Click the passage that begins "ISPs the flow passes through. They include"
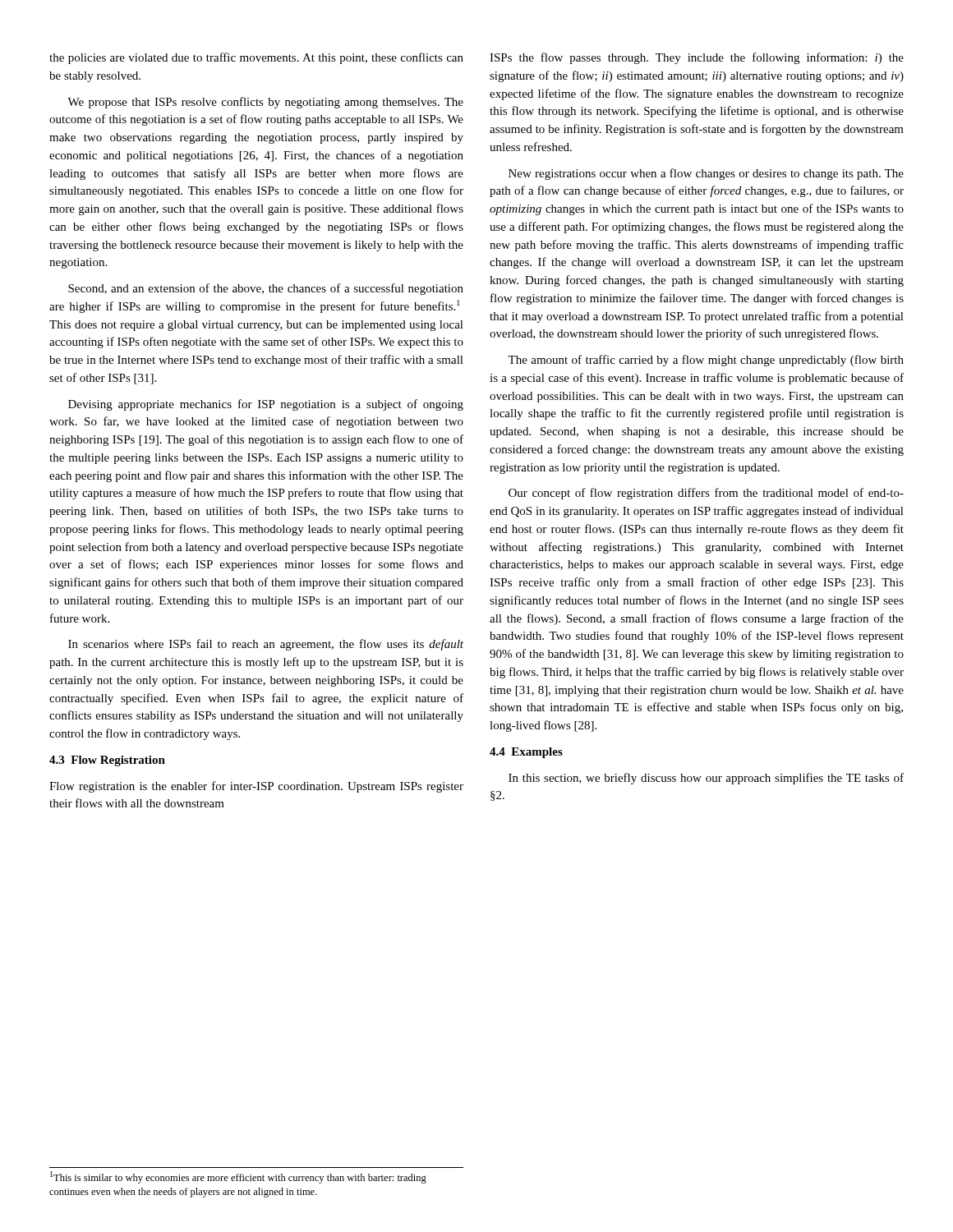This screenshot has height=1232, width=953. click(697, 392)
